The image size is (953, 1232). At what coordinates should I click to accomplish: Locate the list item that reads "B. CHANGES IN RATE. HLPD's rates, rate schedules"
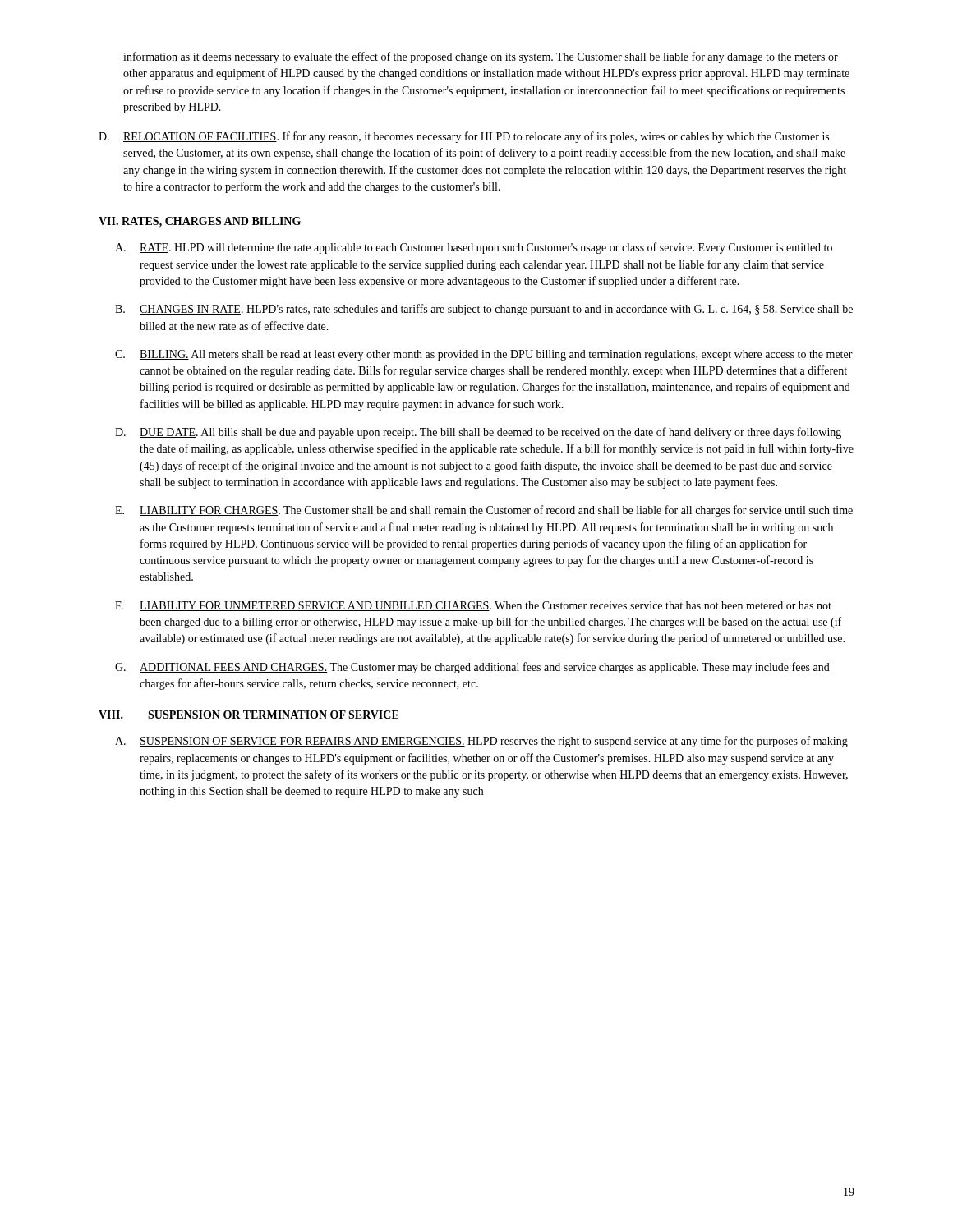click(485, 318)
